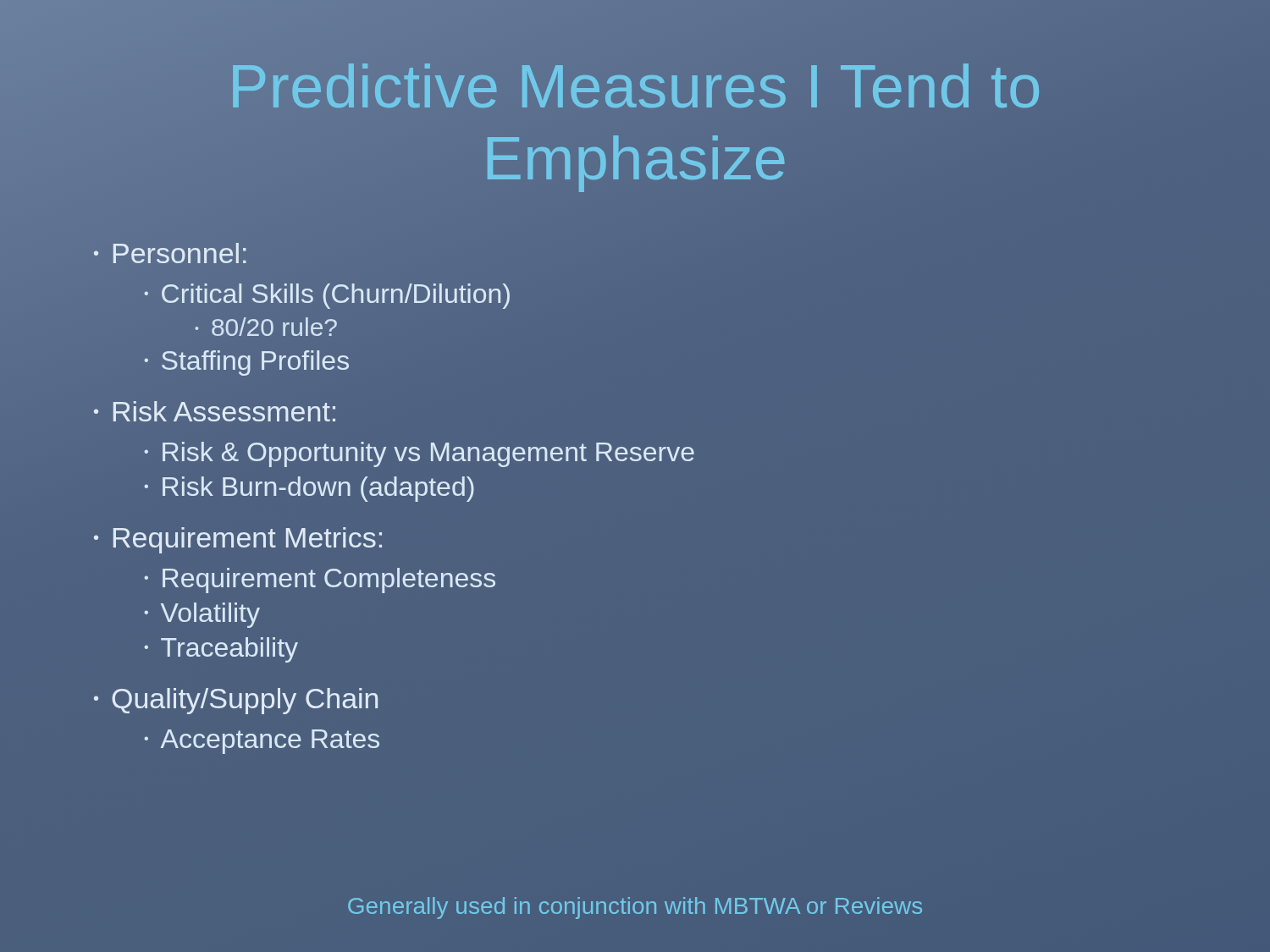Select the element starting "Generally used in conjunction with MBTWA or Reviews"
Screen dimensions: 952x1270
tap(635, 906)
